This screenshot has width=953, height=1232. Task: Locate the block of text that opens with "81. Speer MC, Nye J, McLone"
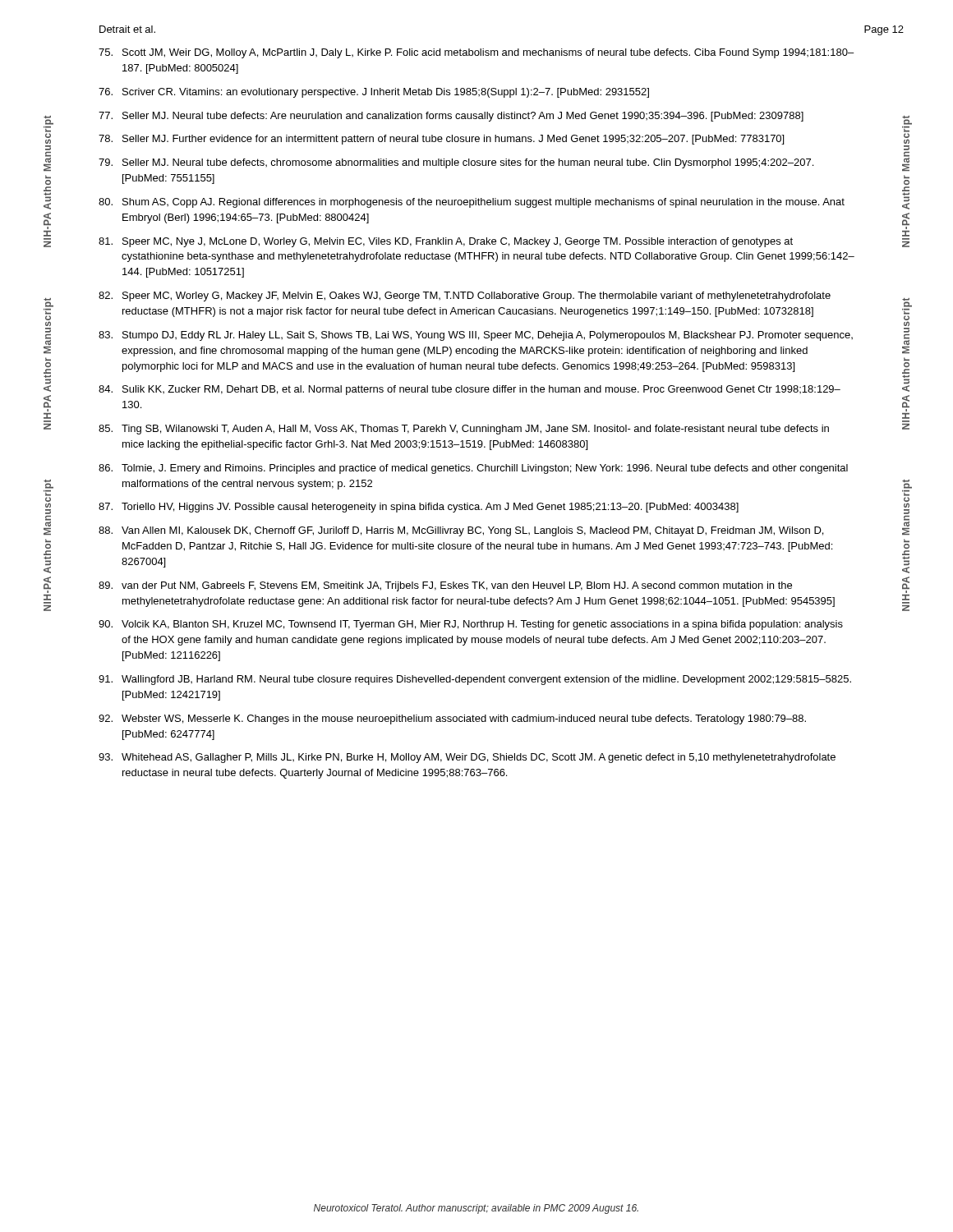[x=476, y=257]
